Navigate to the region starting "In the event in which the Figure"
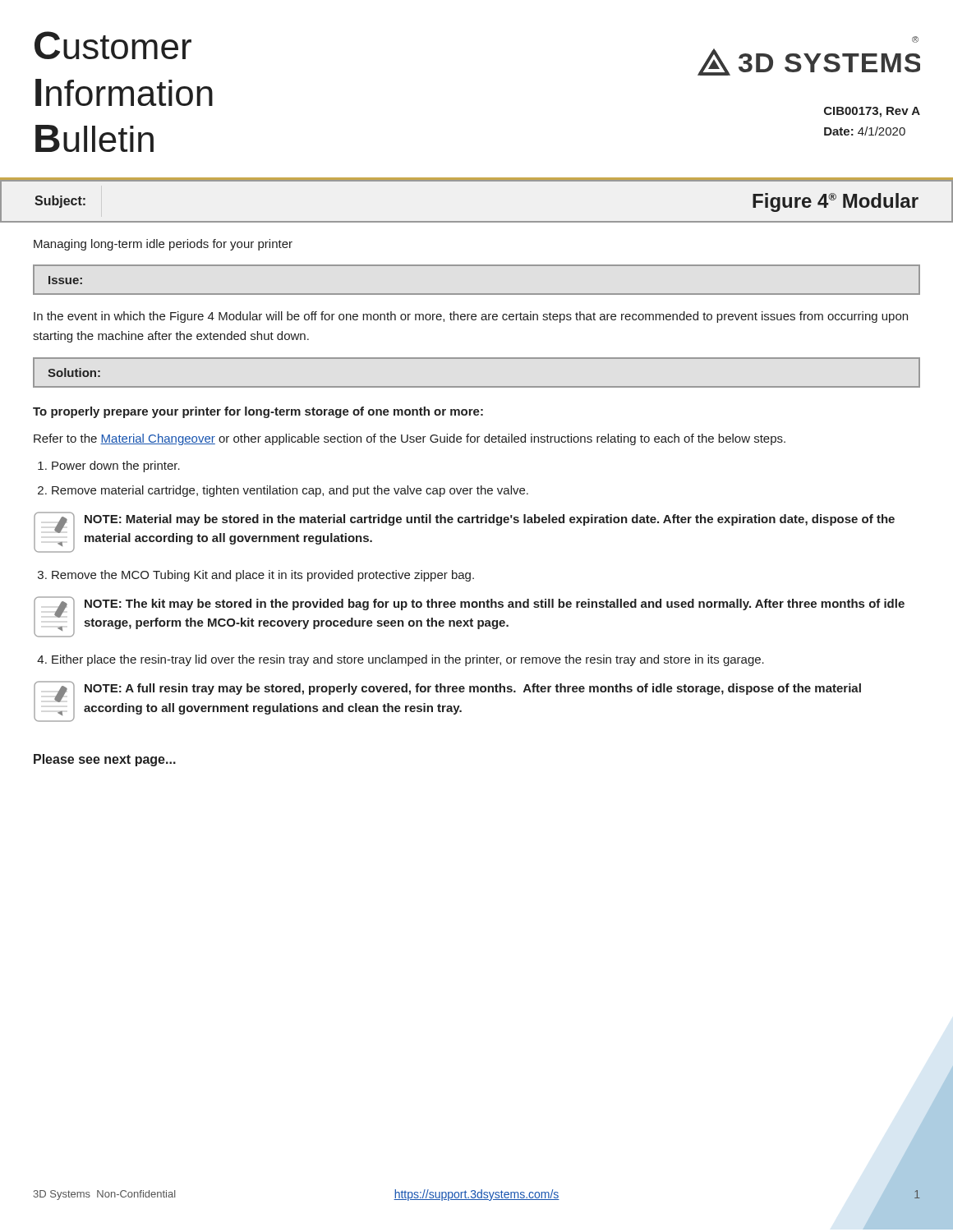953x1232 pixels. point(471,326)
